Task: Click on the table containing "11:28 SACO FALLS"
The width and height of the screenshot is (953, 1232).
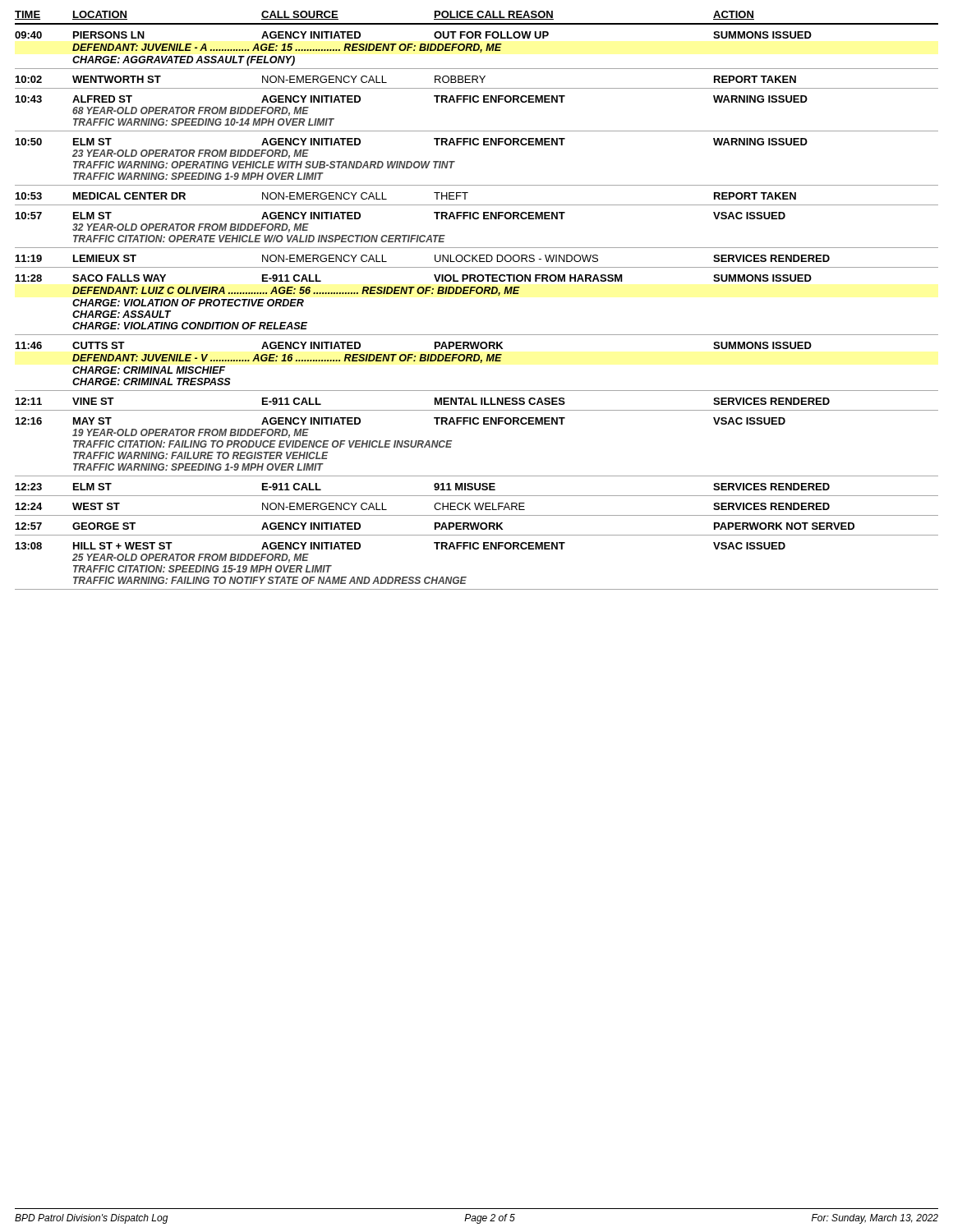Action: pos(476,301)
